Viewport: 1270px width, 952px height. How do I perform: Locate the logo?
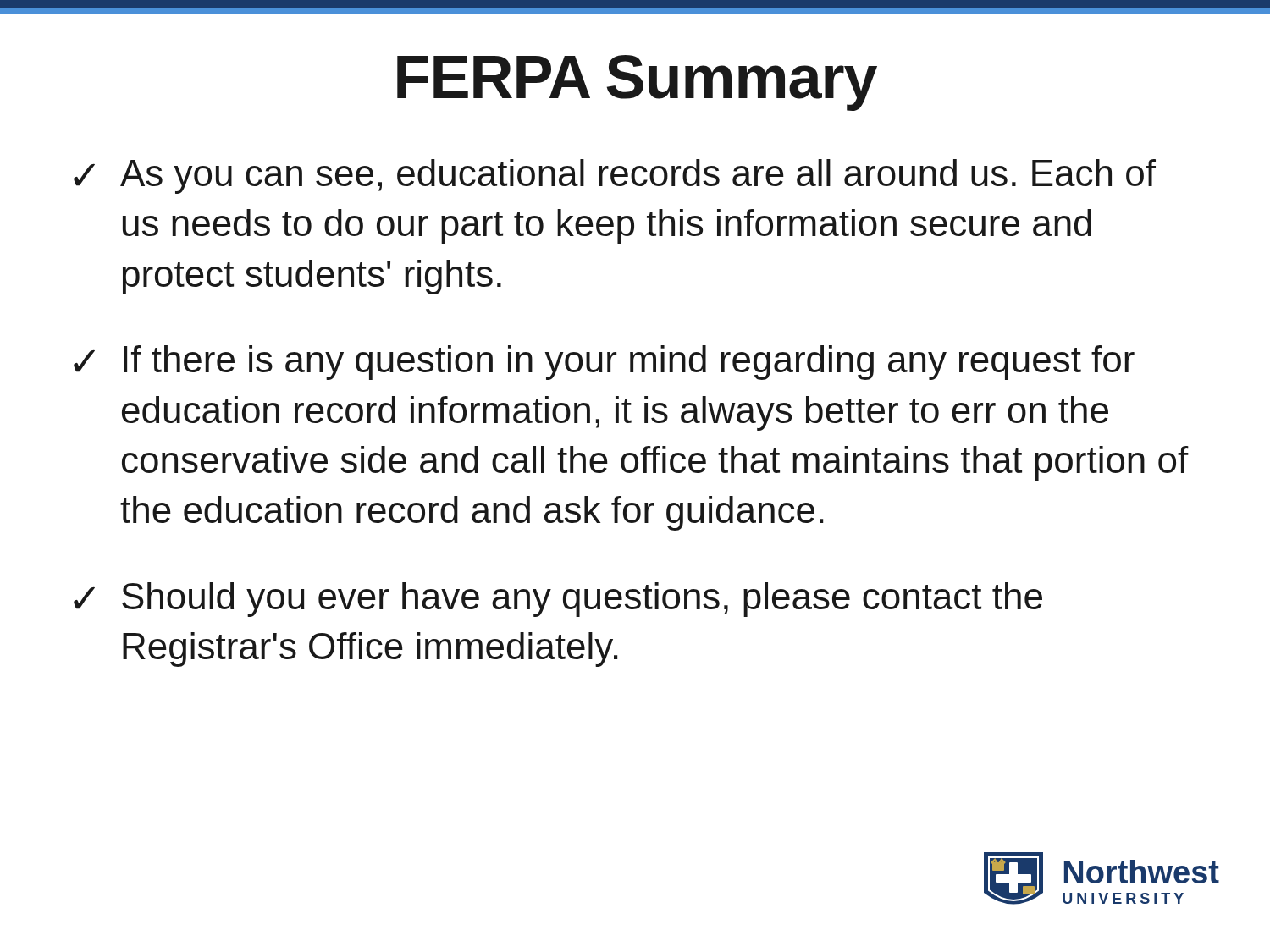click(x=1097, y=882)
